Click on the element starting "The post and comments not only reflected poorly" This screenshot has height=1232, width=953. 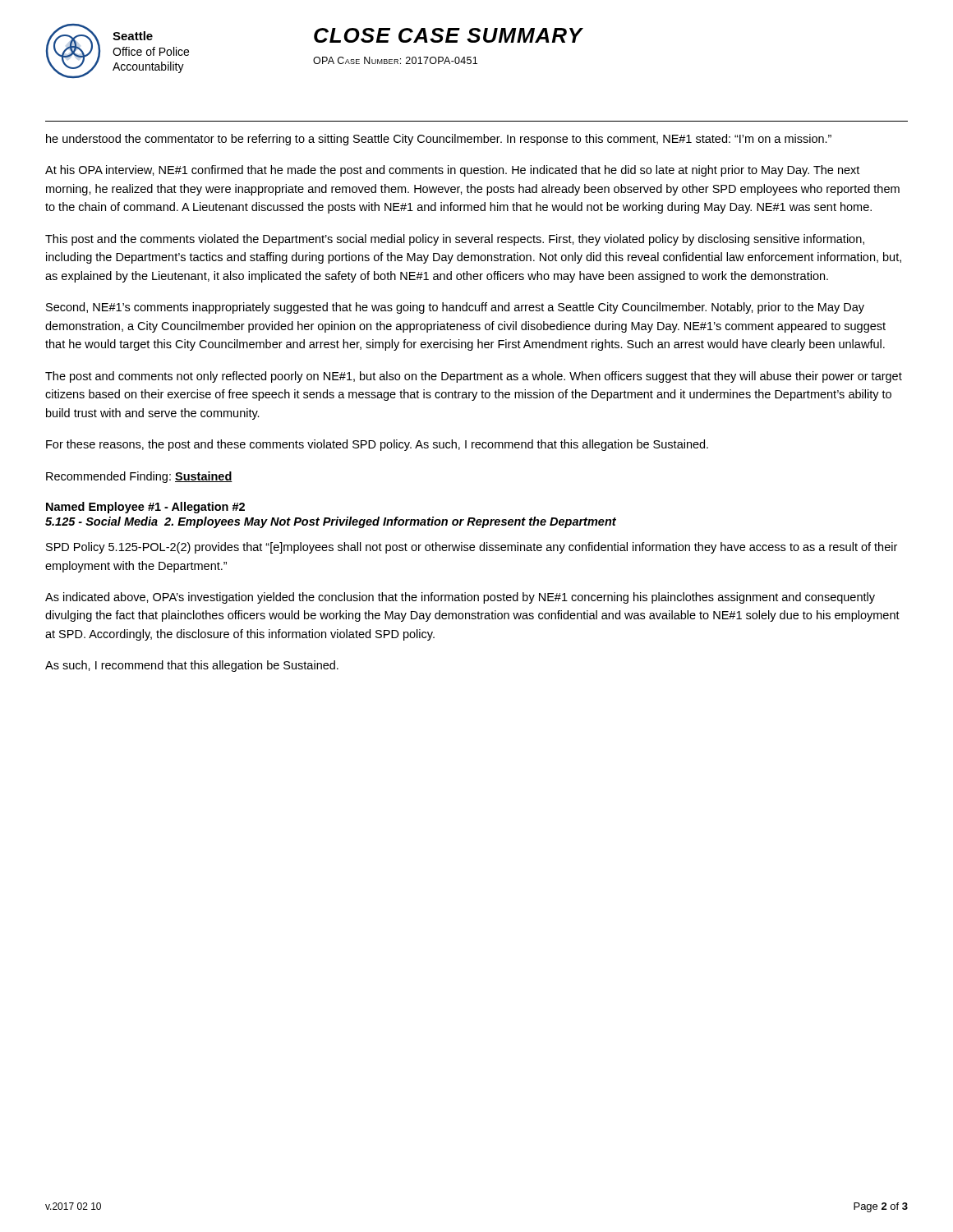(473, 394)
